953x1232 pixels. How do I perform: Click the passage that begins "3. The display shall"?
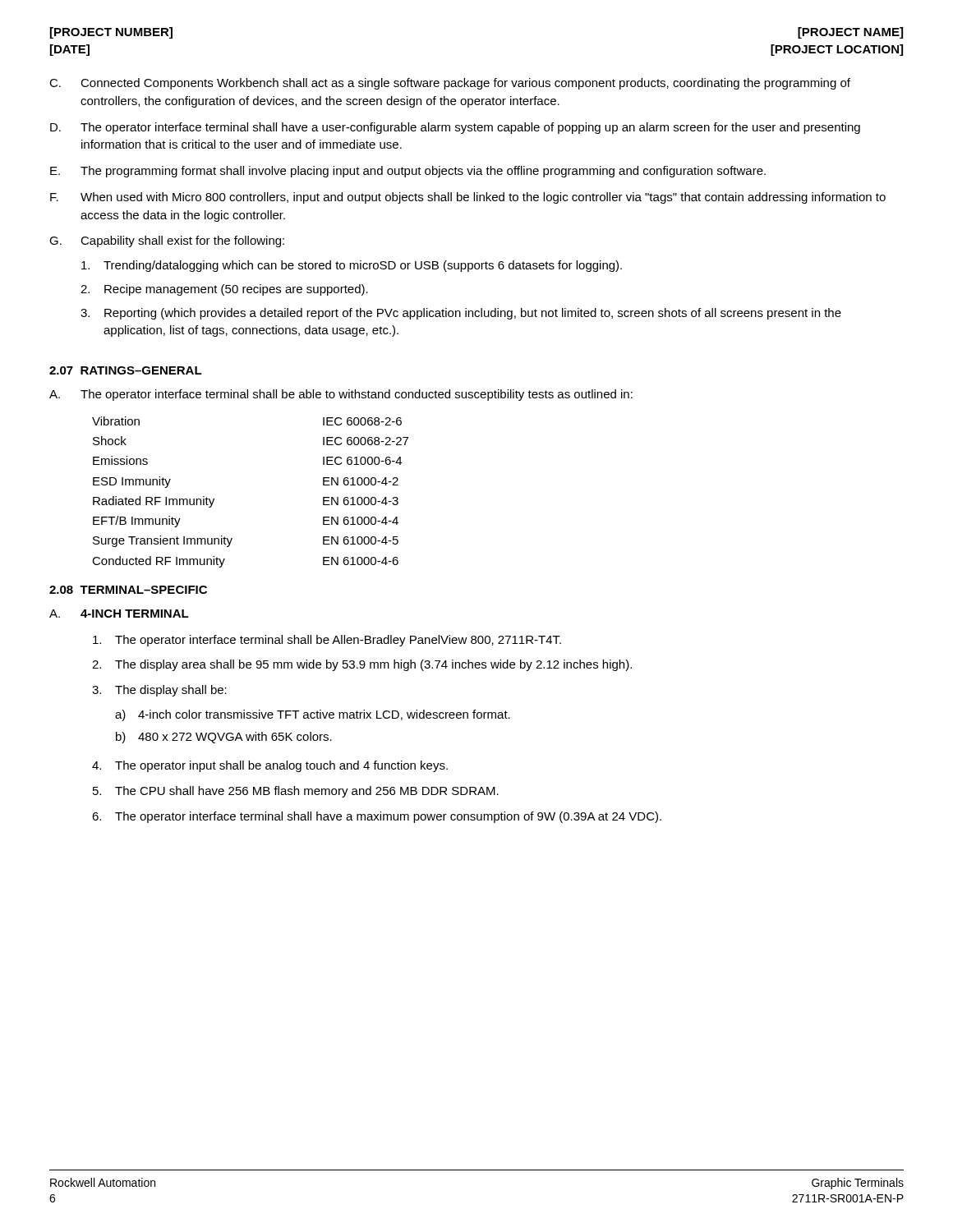498,715
